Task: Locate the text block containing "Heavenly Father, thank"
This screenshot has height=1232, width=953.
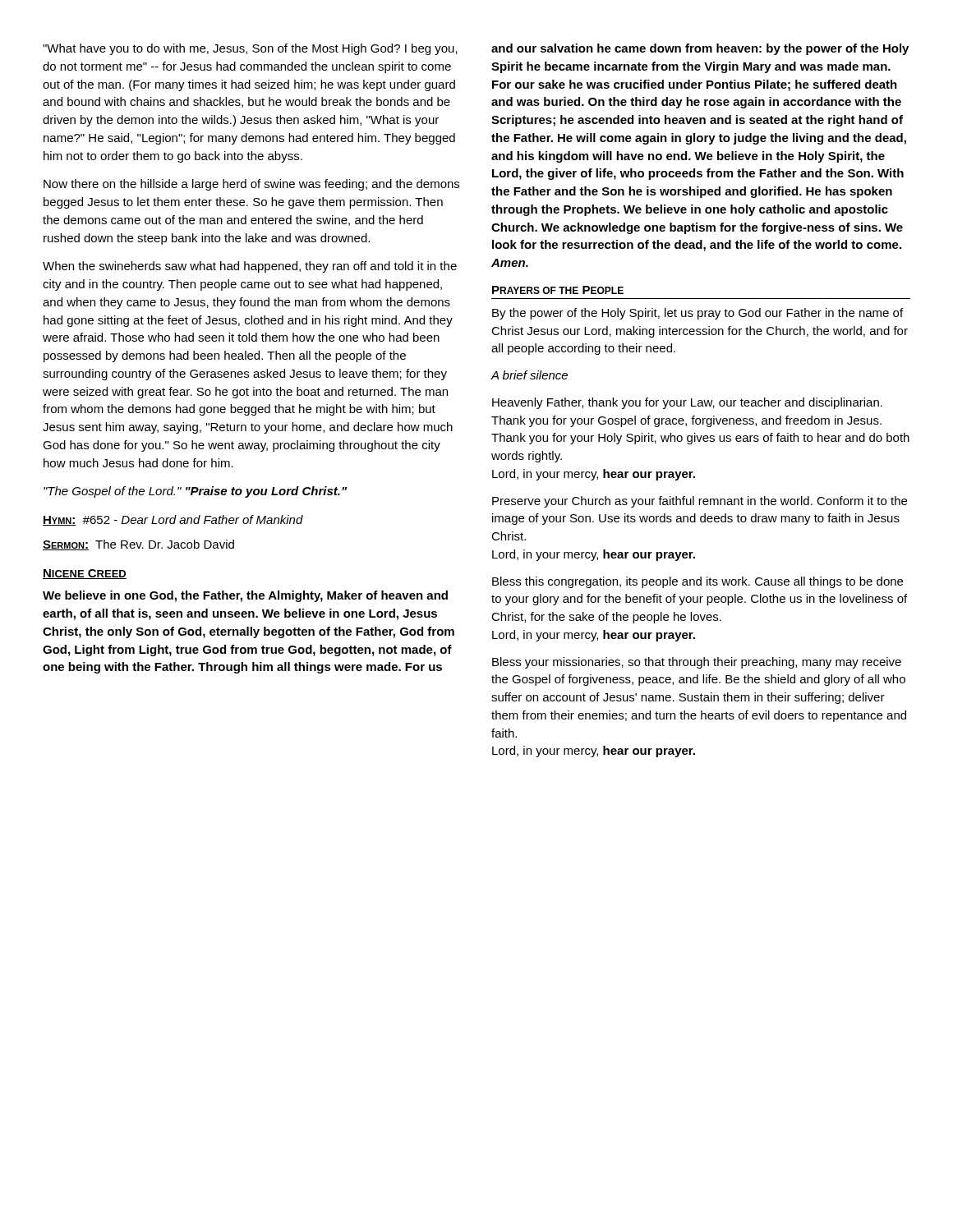Action: [701, 438]
